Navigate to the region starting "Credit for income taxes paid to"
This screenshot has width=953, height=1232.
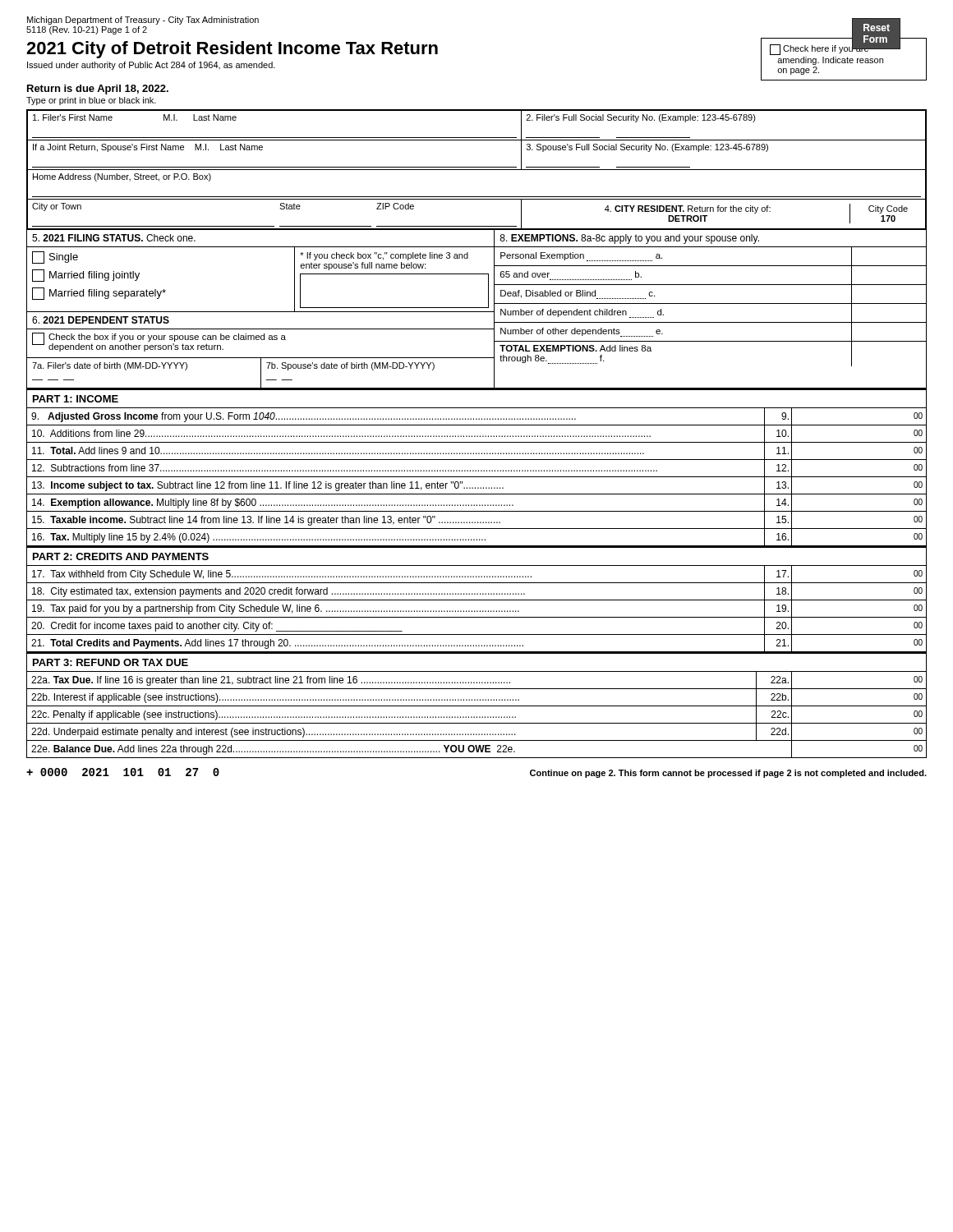(x=217, y=626)
